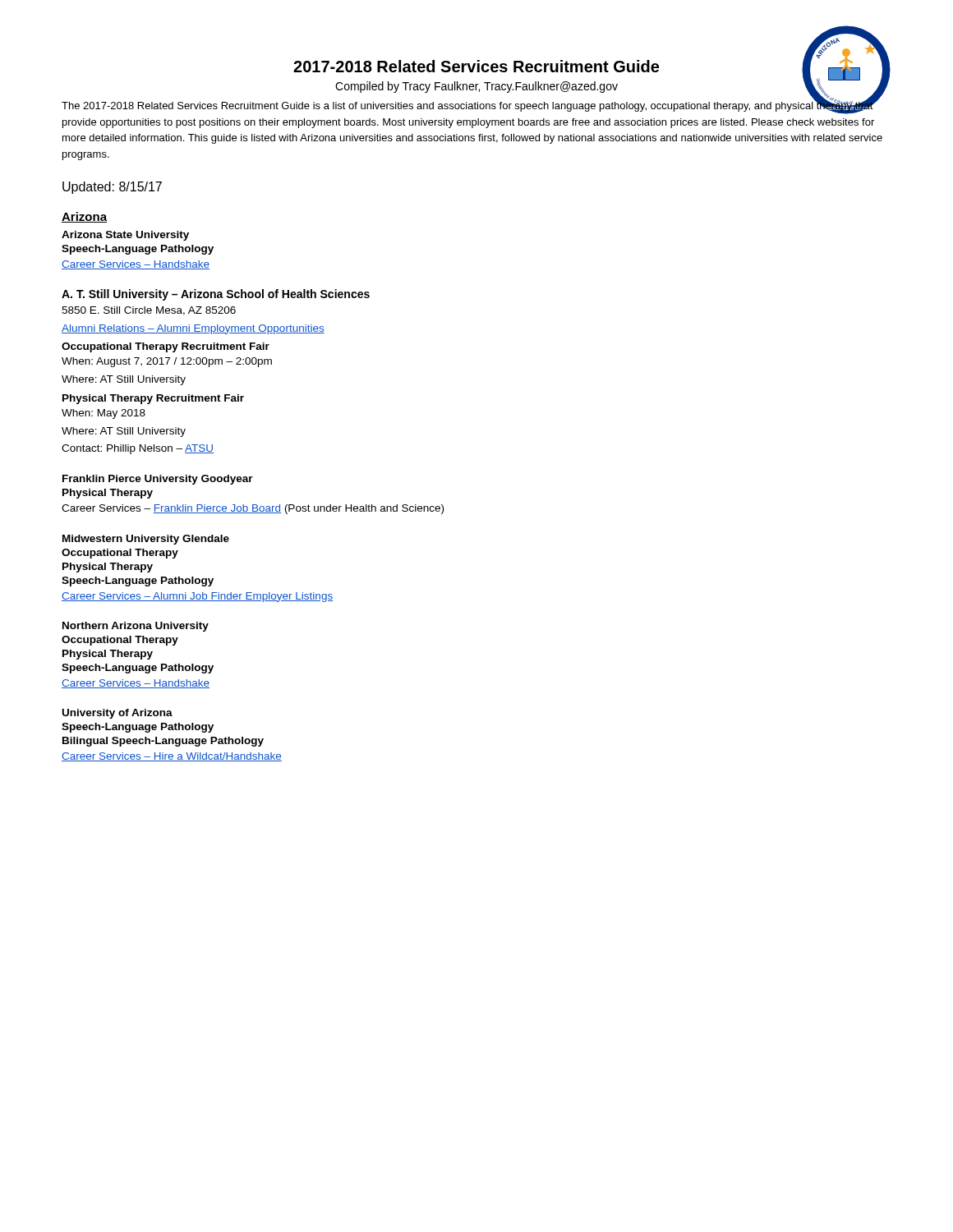Locate the block starting "University of Arizona Speech-Language Pathology Bilingual Speech-Language Pathology"

117,714
